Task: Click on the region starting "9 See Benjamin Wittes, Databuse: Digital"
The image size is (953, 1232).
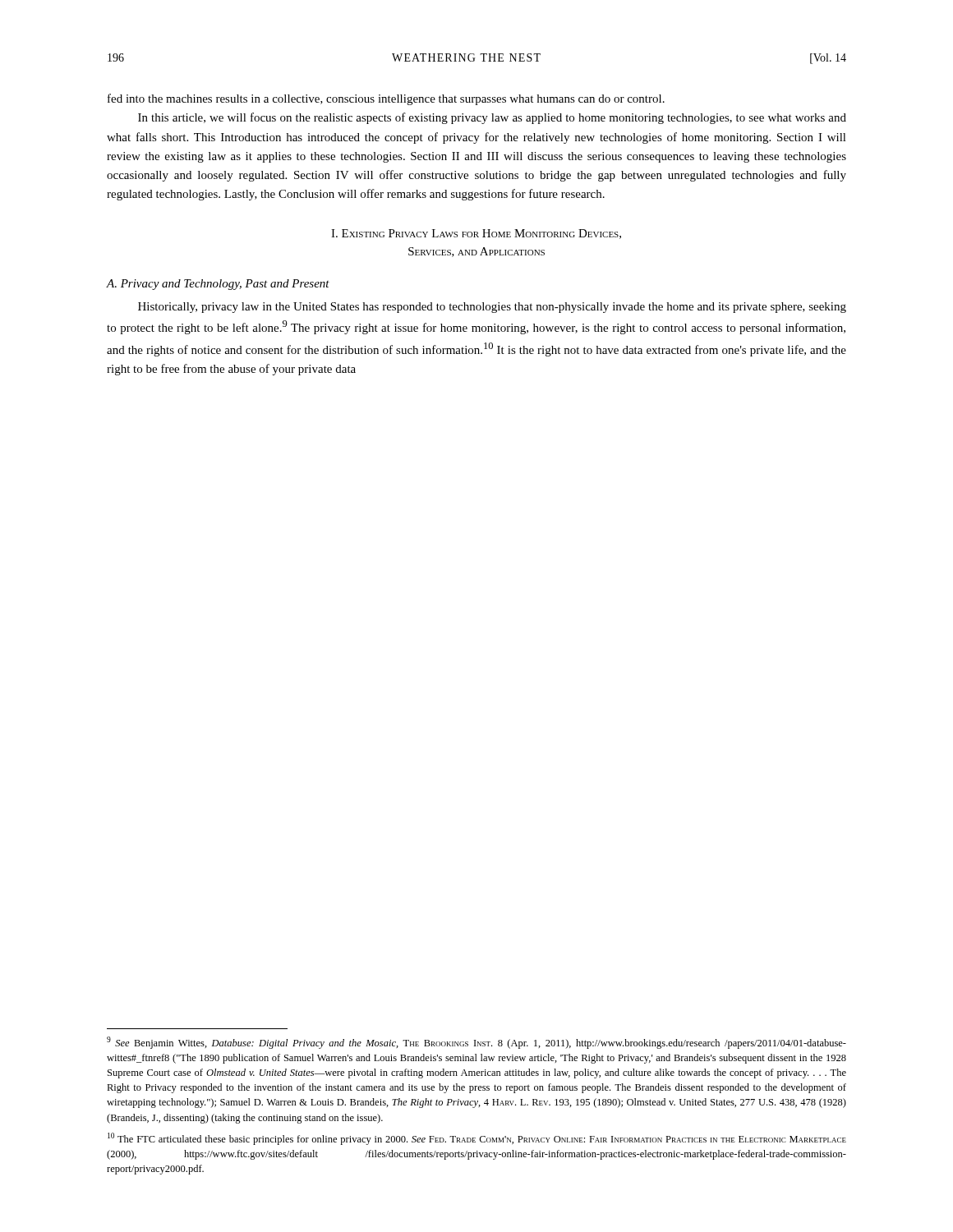Action: point(476,1079)
